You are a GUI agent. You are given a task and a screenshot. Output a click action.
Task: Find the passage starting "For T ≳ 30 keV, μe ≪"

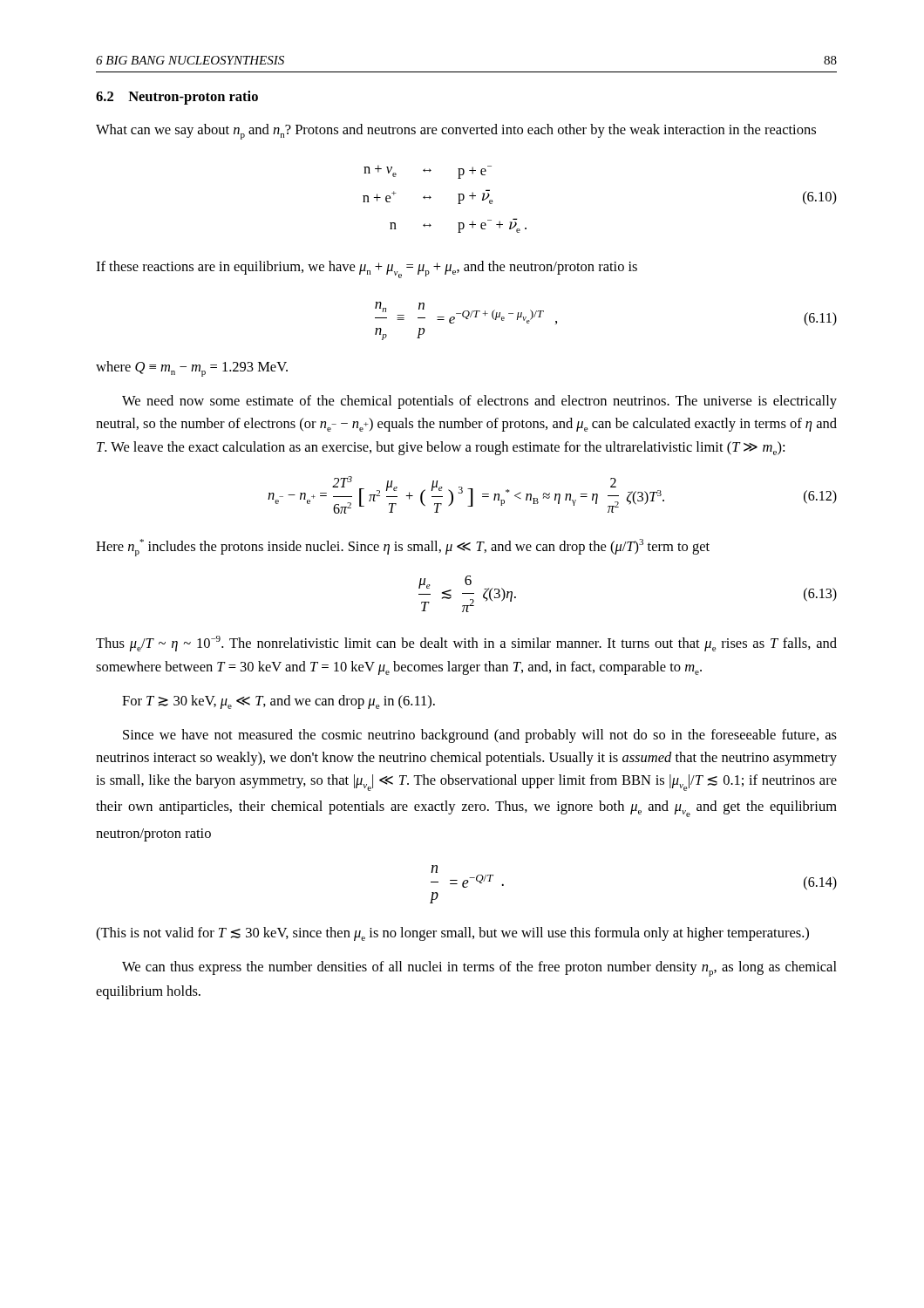tap(279, 702)
